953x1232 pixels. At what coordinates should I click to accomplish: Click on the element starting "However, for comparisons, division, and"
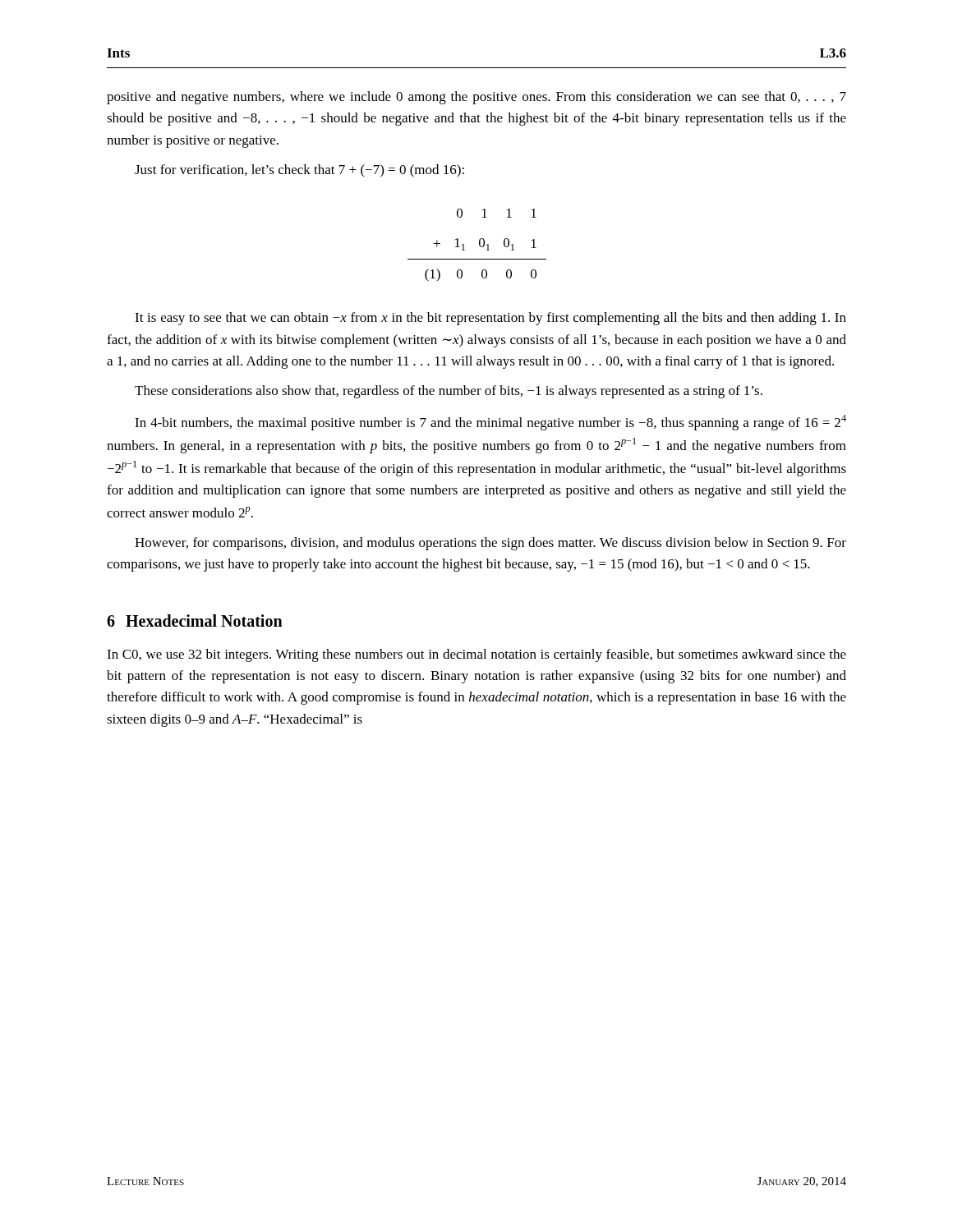pyautogui.click(x=476, y=554)
